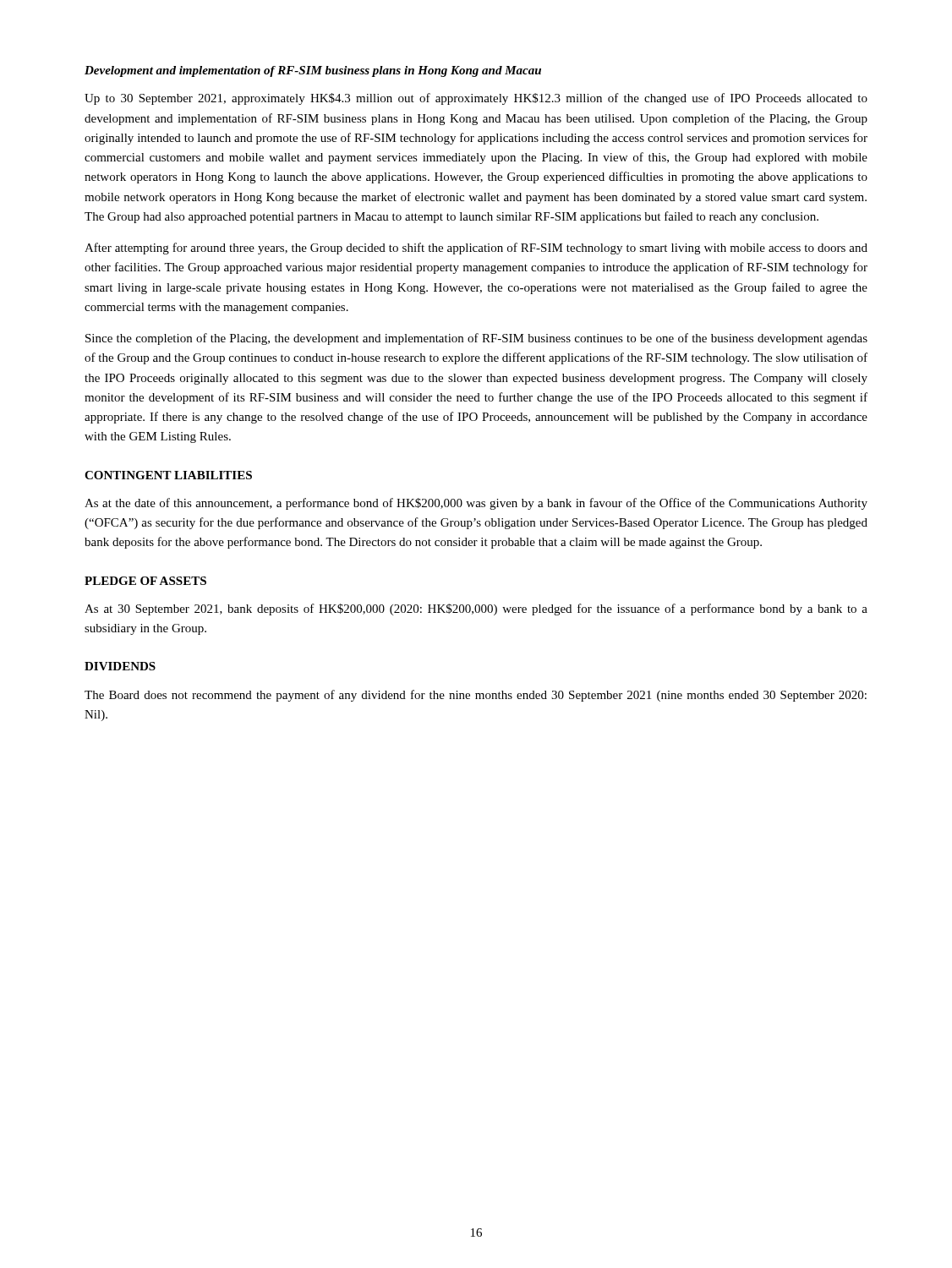Find the text block that reads "Up to 30 September 2021, approximately HK$4.3 million"
Viewport: 952px width, 1268px height.
pos(476,158)
